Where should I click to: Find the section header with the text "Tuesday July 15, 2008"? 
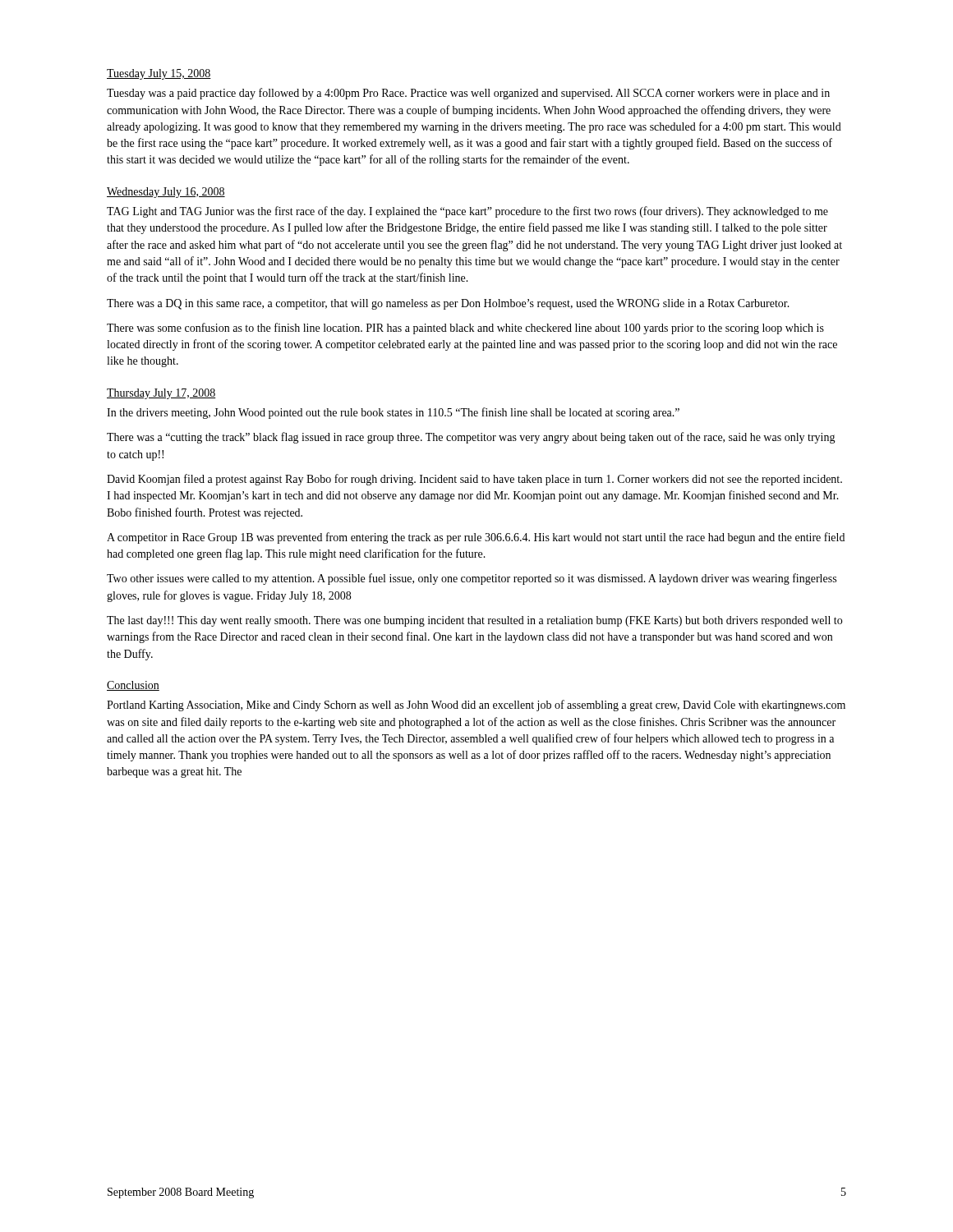(x=159, y=74)
